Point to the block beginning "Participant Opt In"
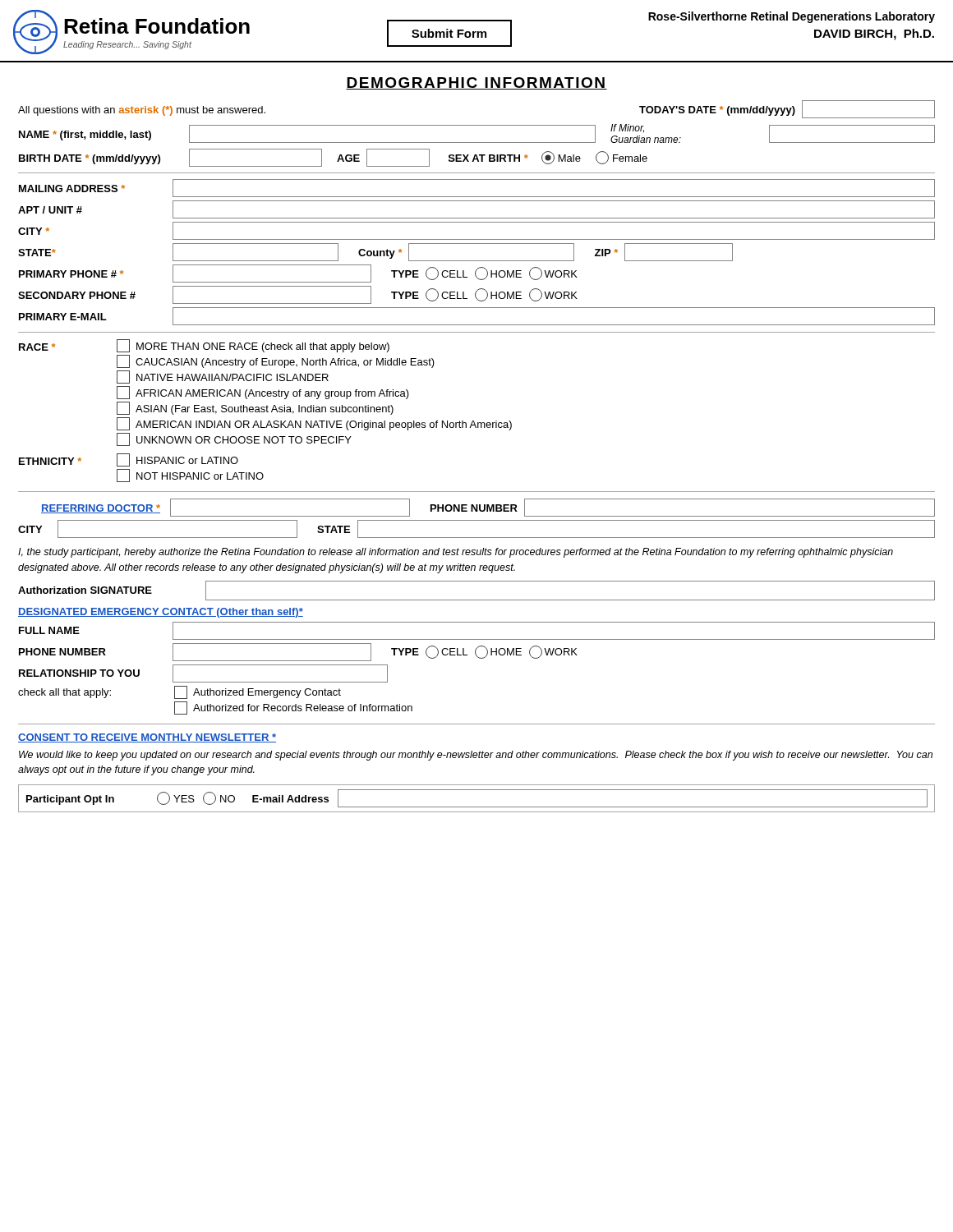The image size is (953, 1232). [476, 798]
